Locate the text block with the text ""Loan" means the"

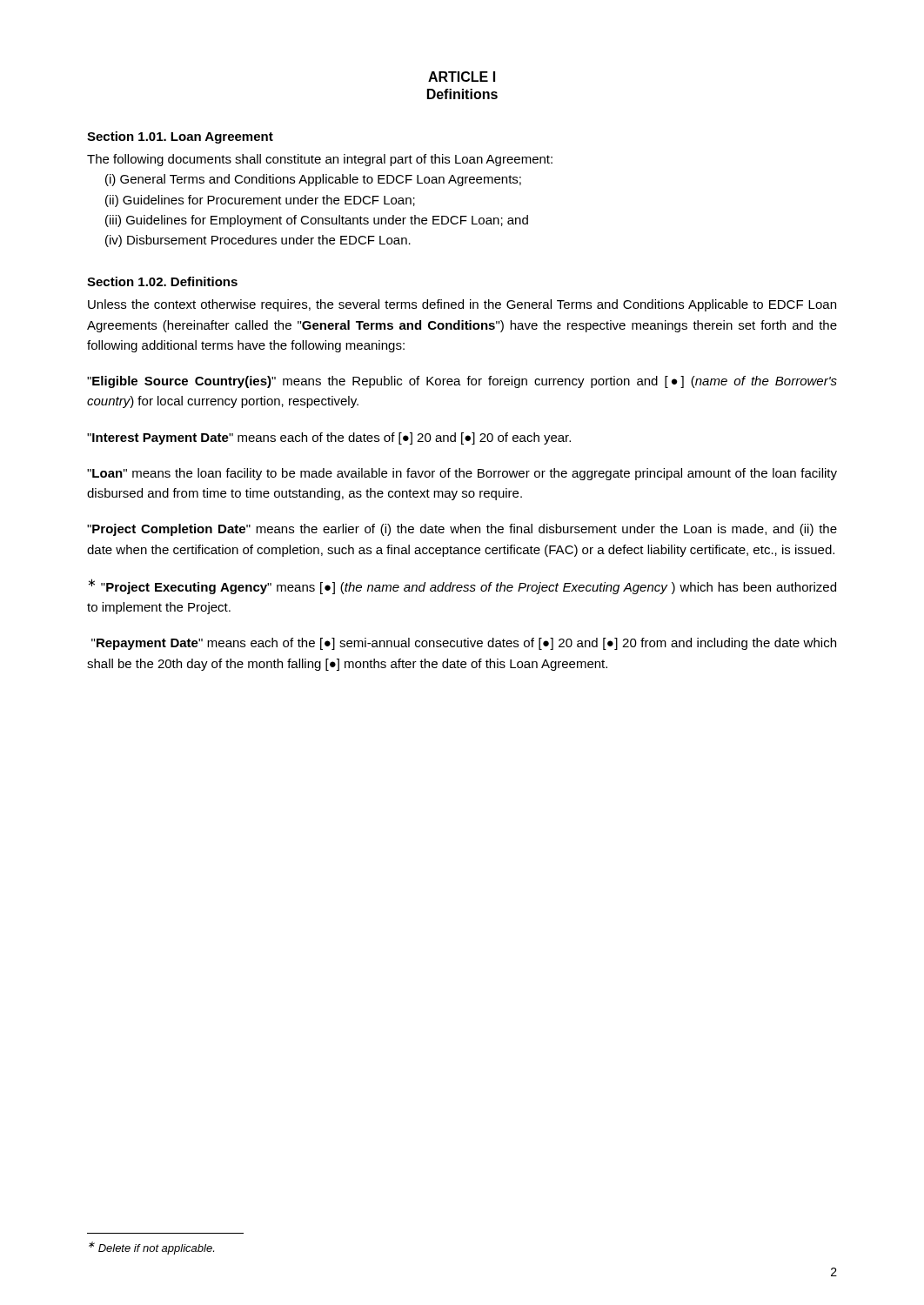point(462,483)
